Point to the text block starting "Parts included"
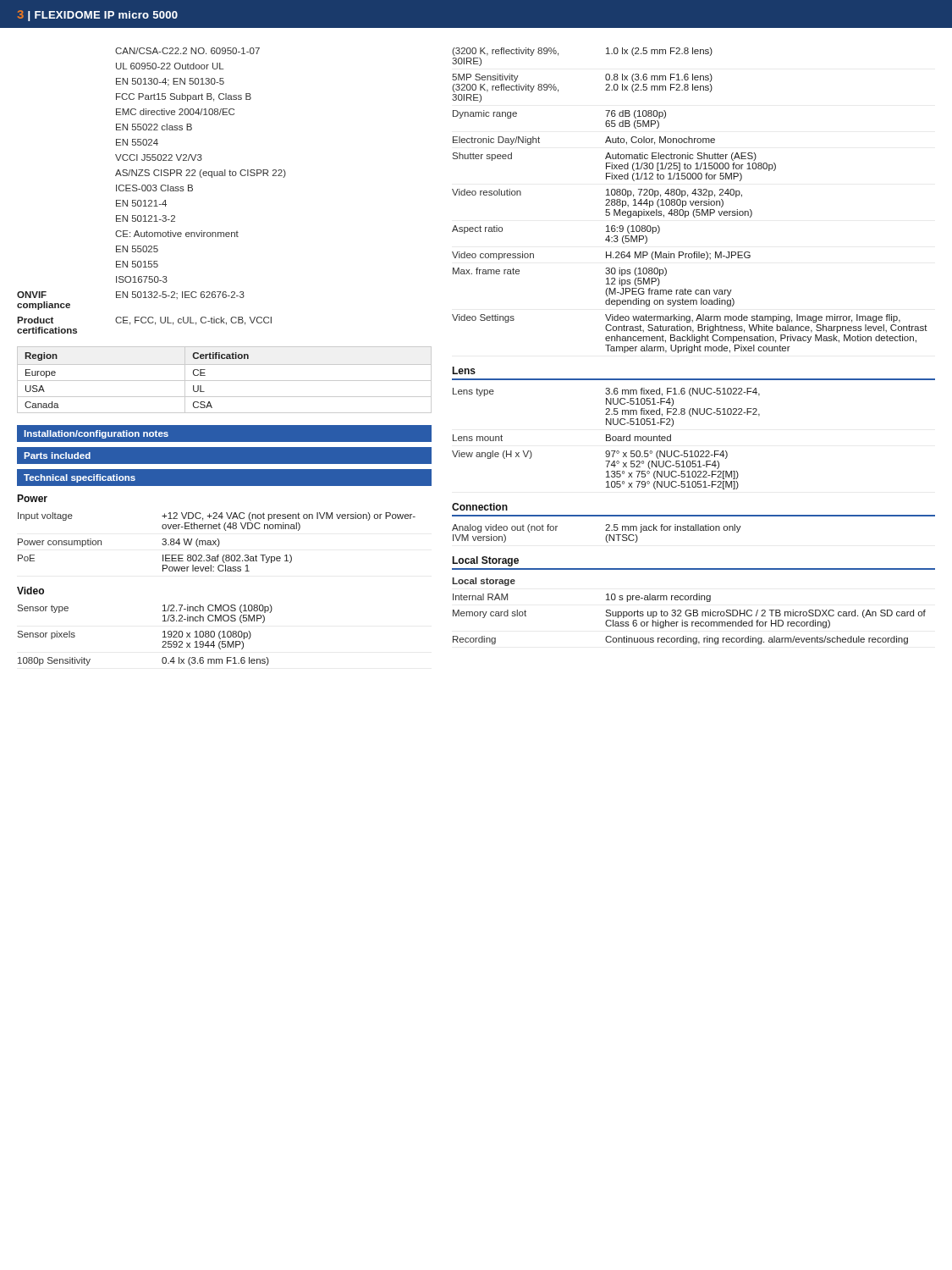The width and height of the screenshot is (952, 1270). (x=57, y=456)
